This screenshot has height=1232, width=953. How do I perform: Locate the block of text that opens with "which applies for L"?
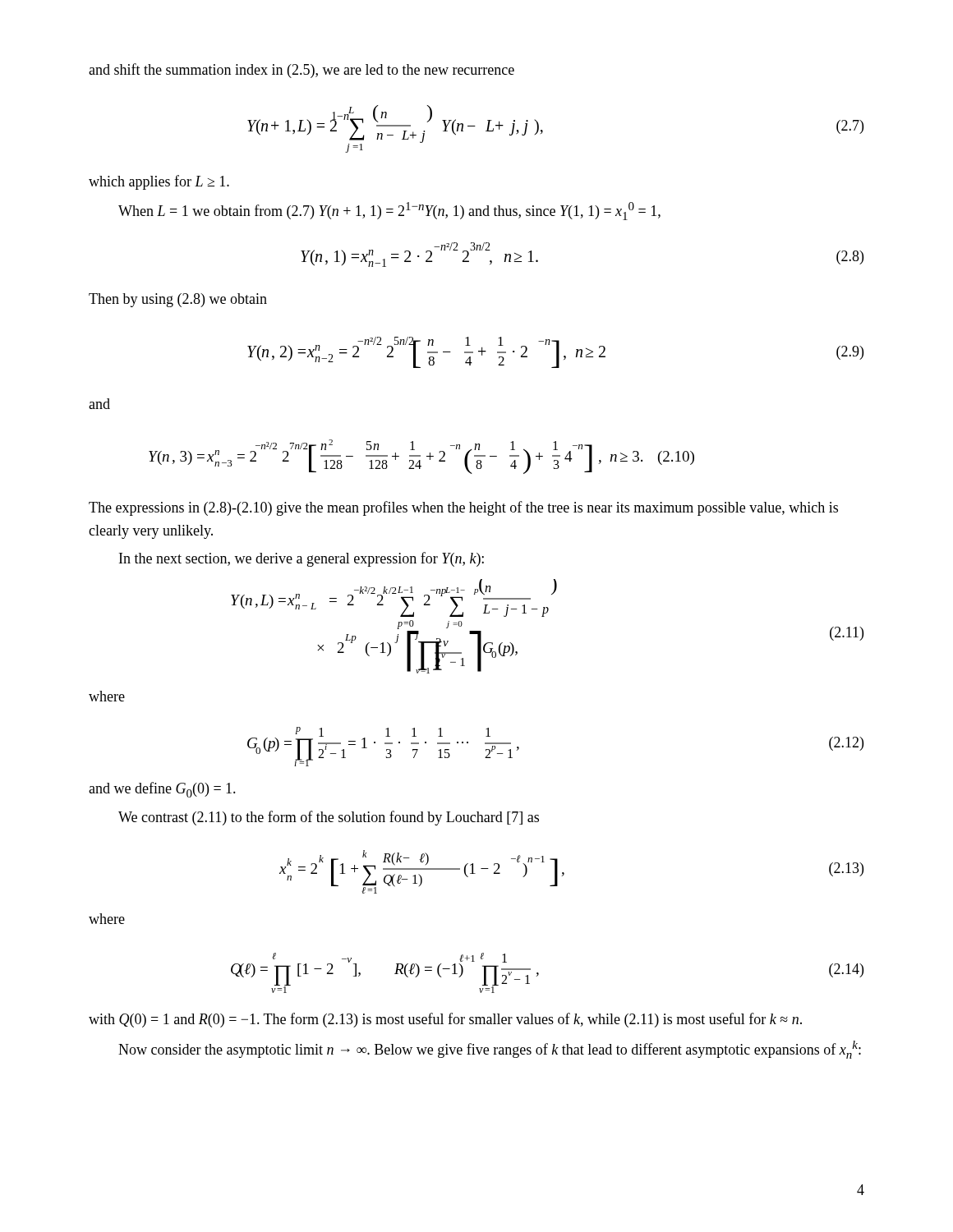click(x=159, y=181)
